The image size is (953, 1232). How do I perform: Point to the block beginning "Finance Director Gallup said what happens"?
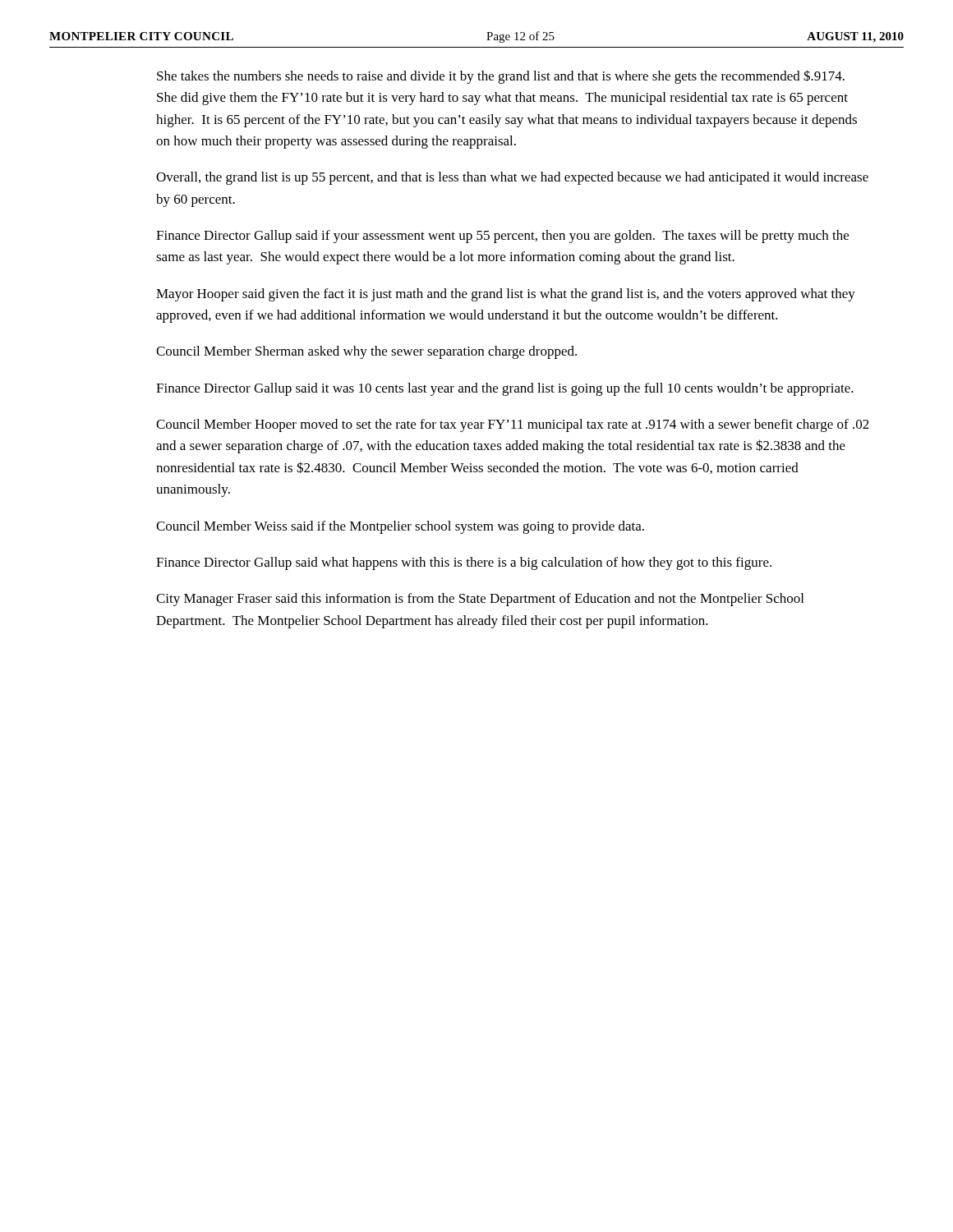[x=464, y=562]
